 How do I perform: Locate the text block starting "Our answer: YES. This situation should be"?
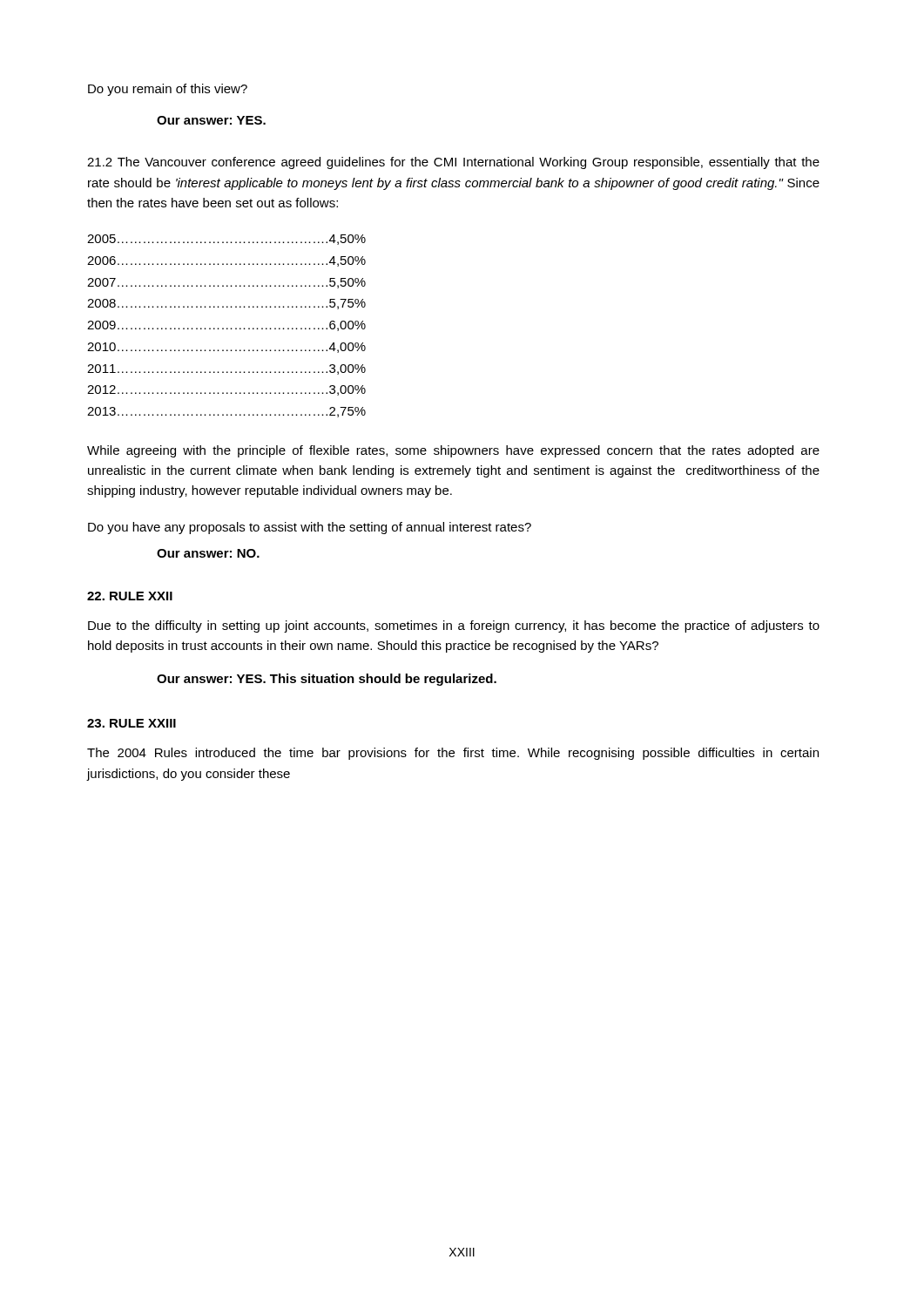[488, 679]
